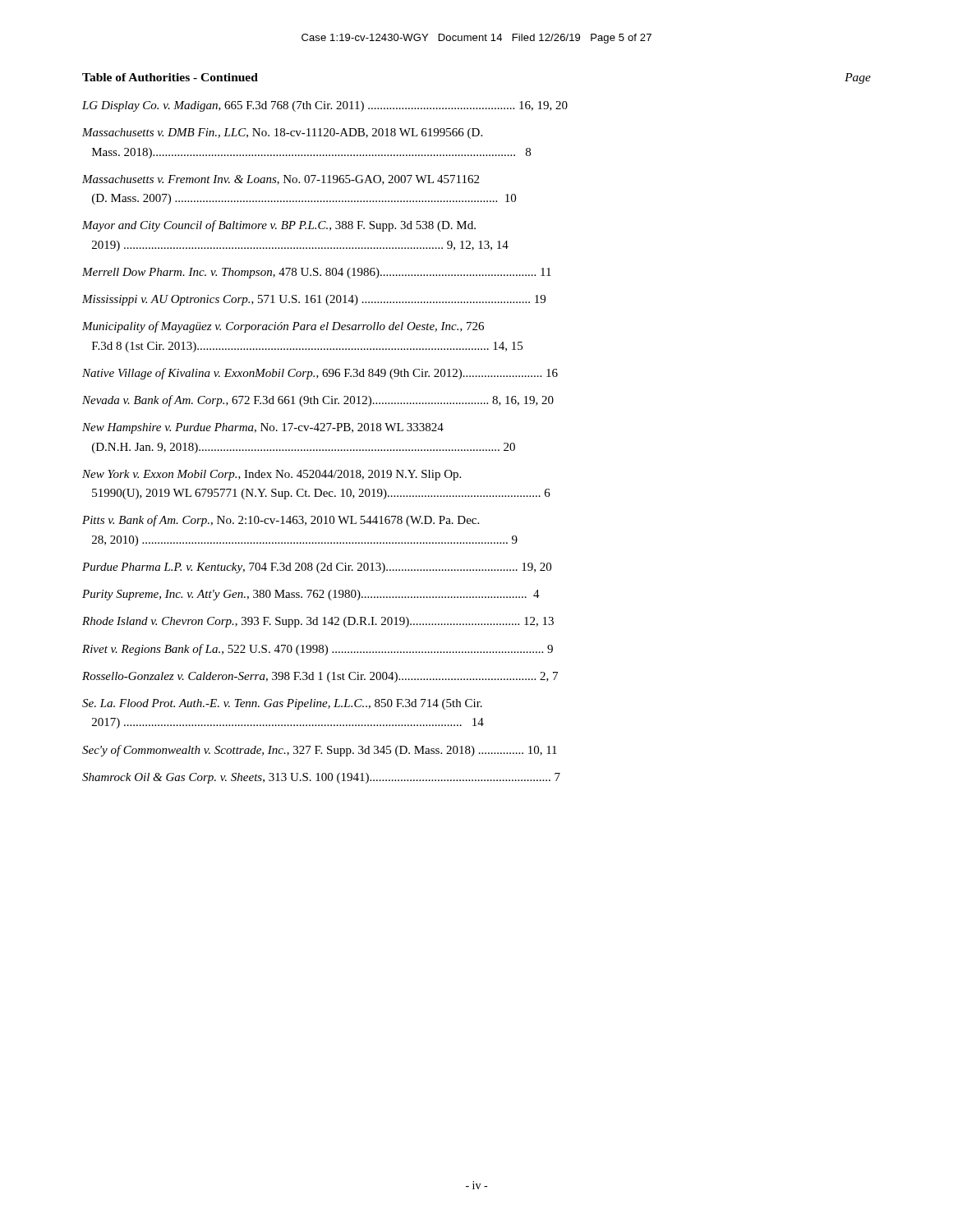Screen dimensions: 1232x953
Task: Select the list item that reads "Purdue Pharma L.P. v. Kentucky,"
Action: (x=317, y=567)
